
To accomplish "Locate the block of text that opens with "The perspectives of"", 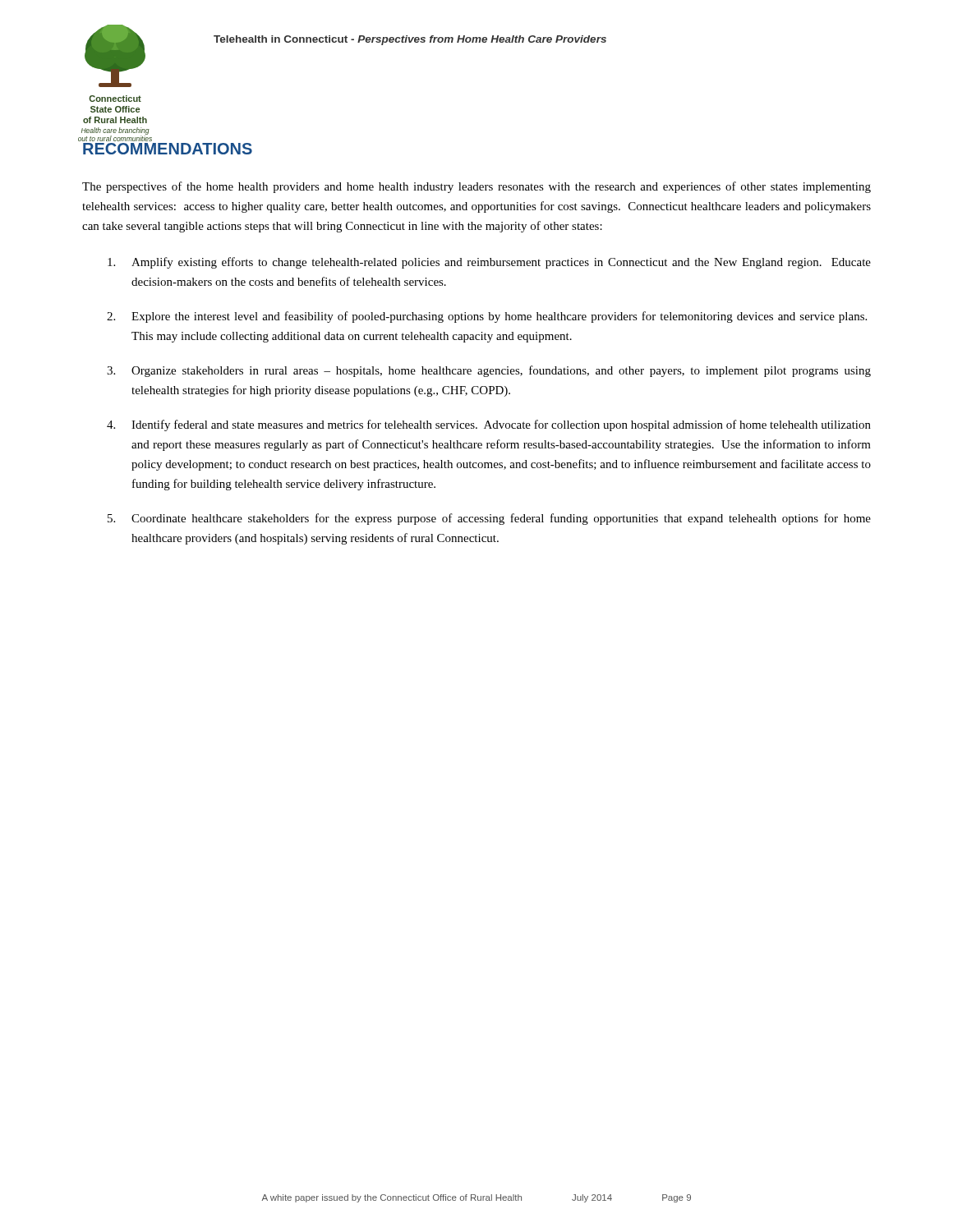I will click(476, 206).
